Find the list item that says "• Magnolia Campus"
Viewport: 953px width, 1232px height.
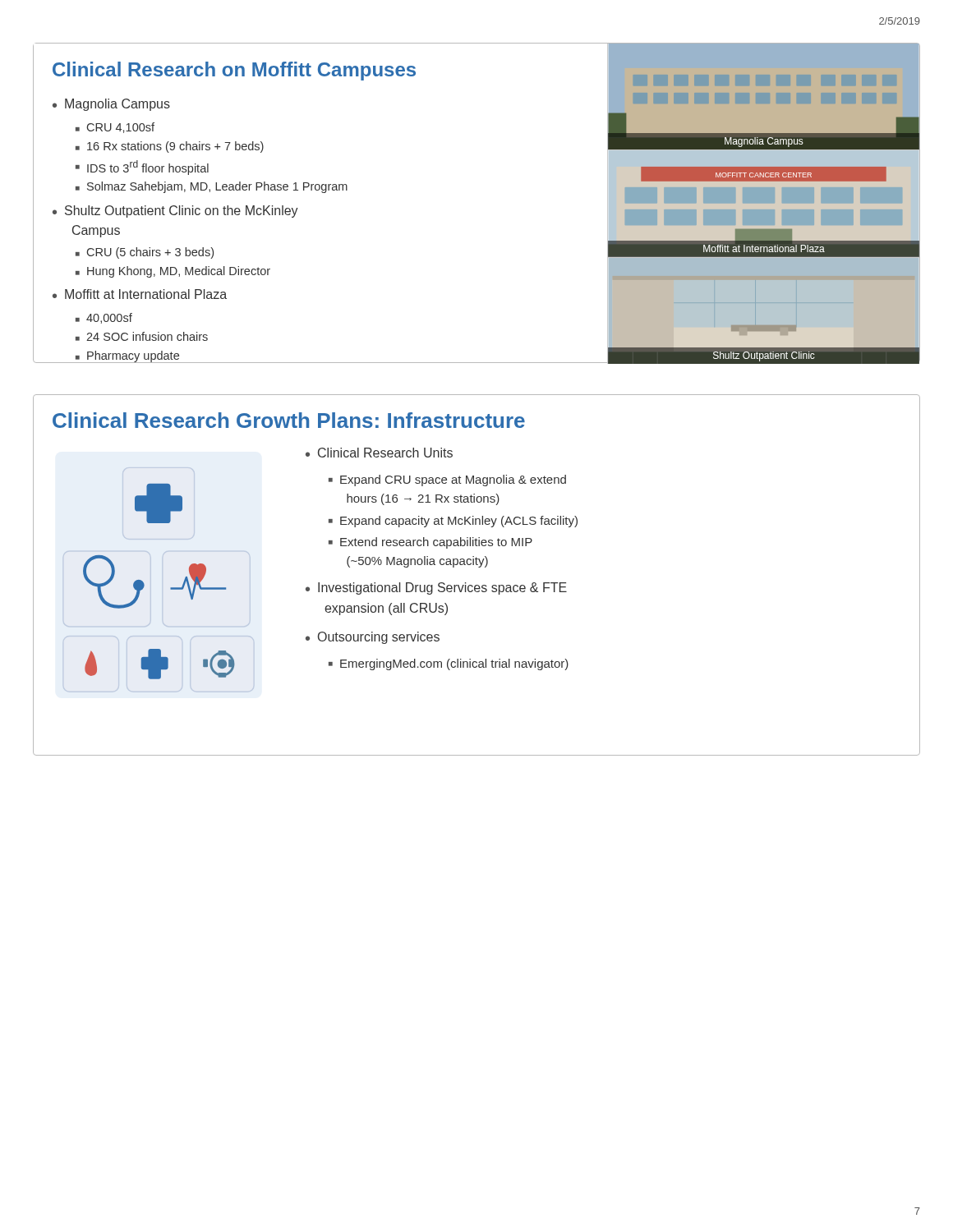click(111, 105)
